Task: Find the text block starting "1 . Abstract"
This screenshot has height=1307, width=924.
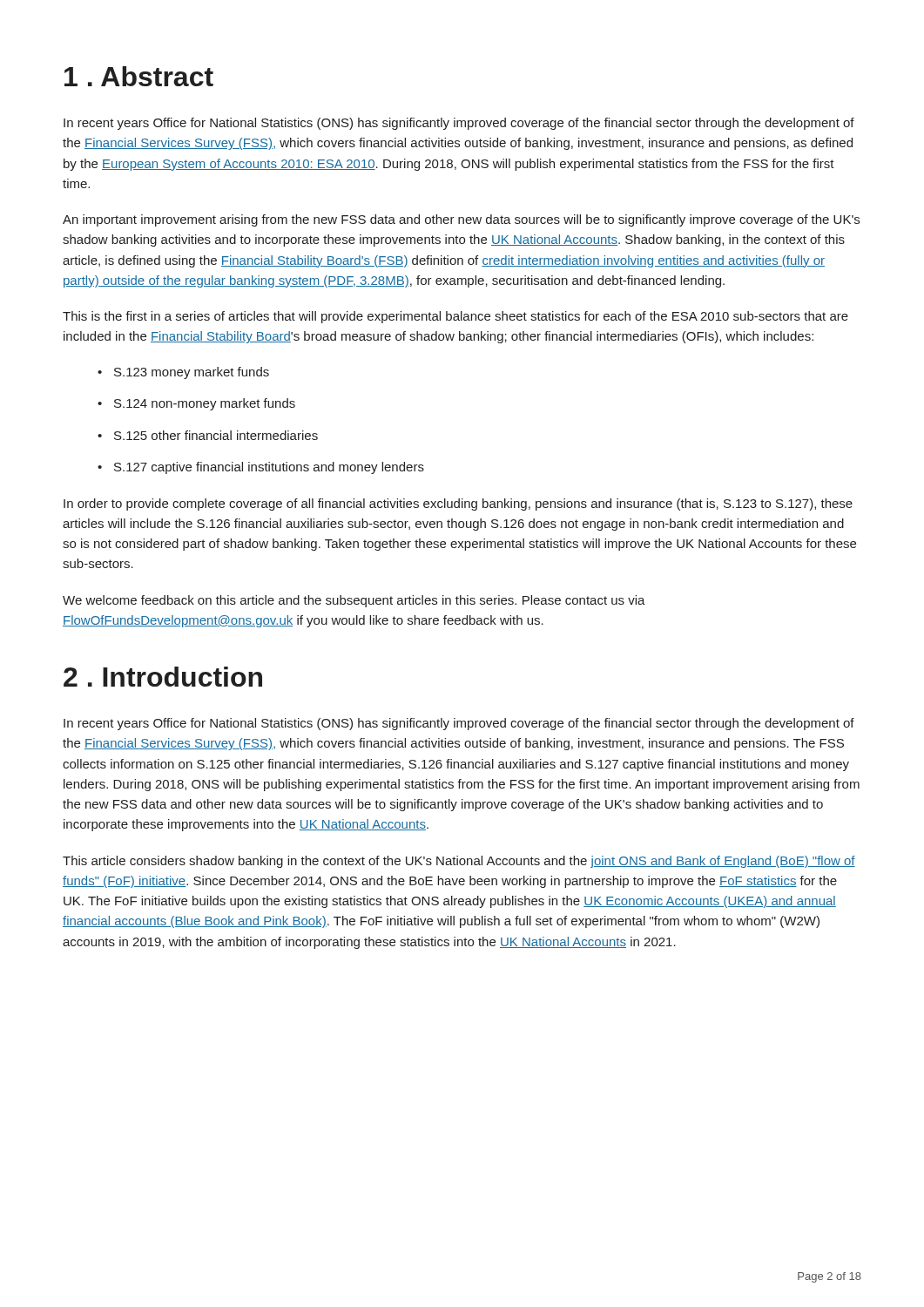Action: (x=139, y=76)
